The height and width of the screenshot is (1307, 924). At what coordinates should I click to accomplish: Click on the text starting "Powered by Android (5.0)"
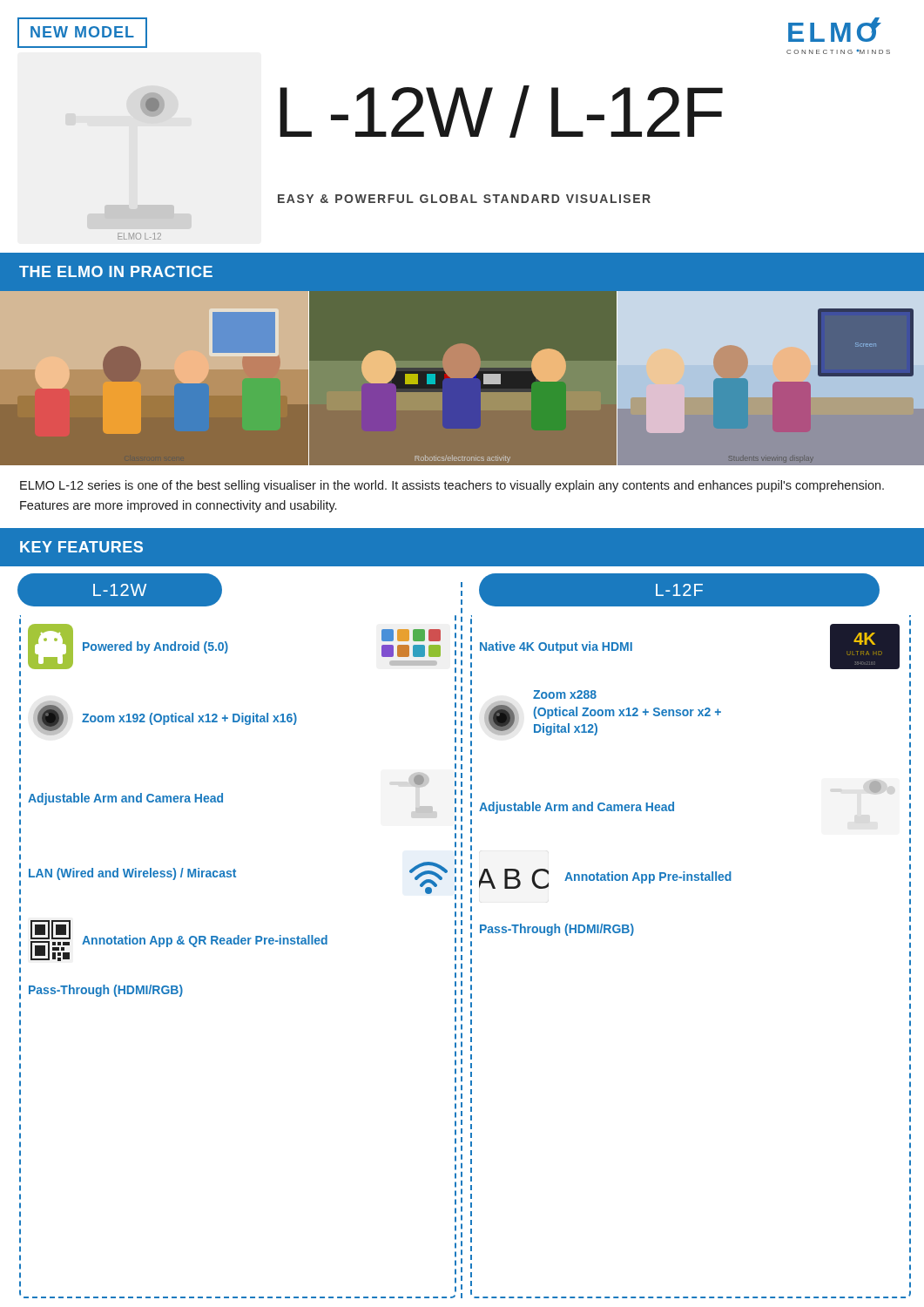click(x=239, y=647)
